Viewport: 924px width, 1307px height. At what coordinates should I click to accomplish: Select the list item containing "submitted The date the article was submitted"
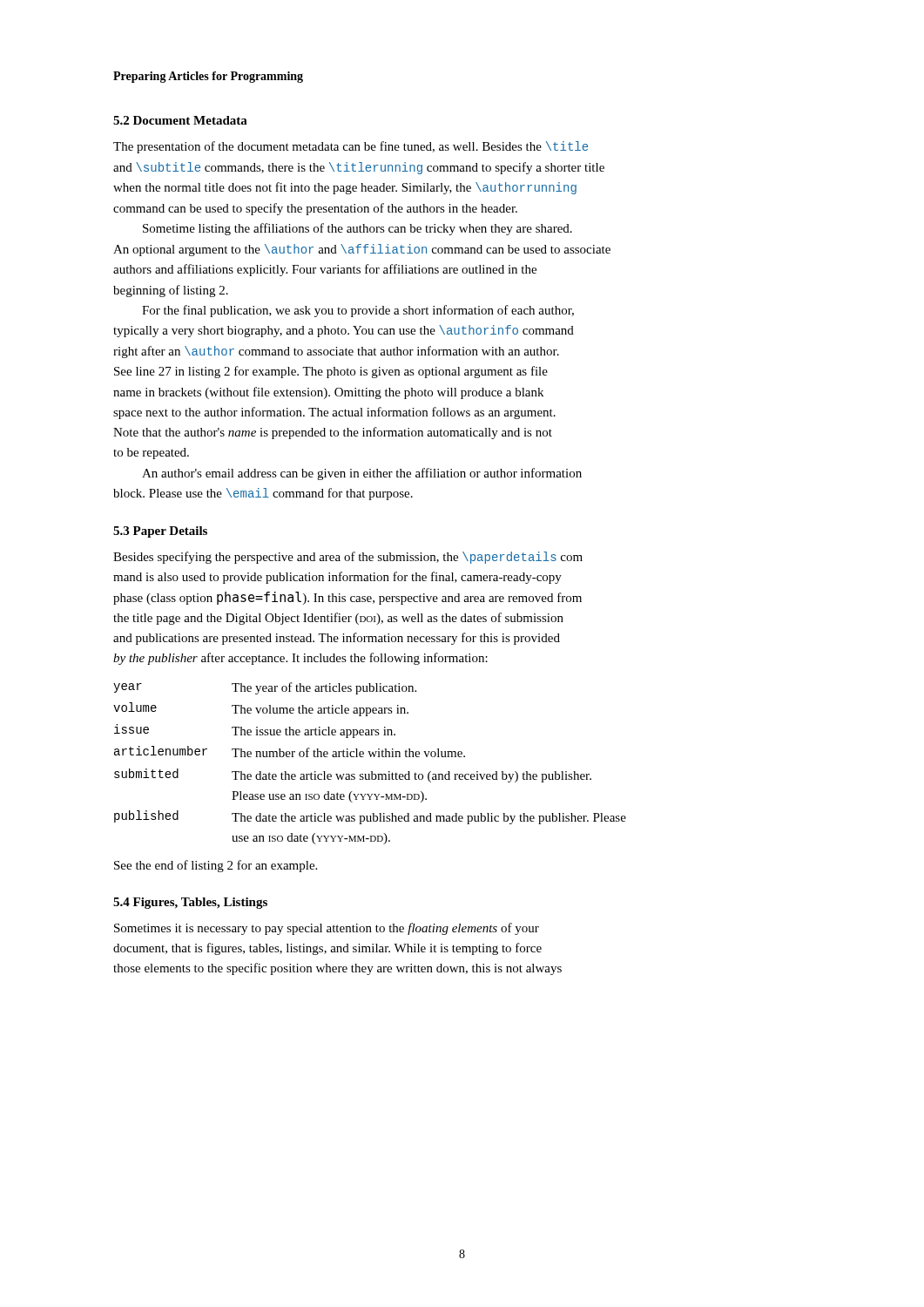(x=462, y=786)
